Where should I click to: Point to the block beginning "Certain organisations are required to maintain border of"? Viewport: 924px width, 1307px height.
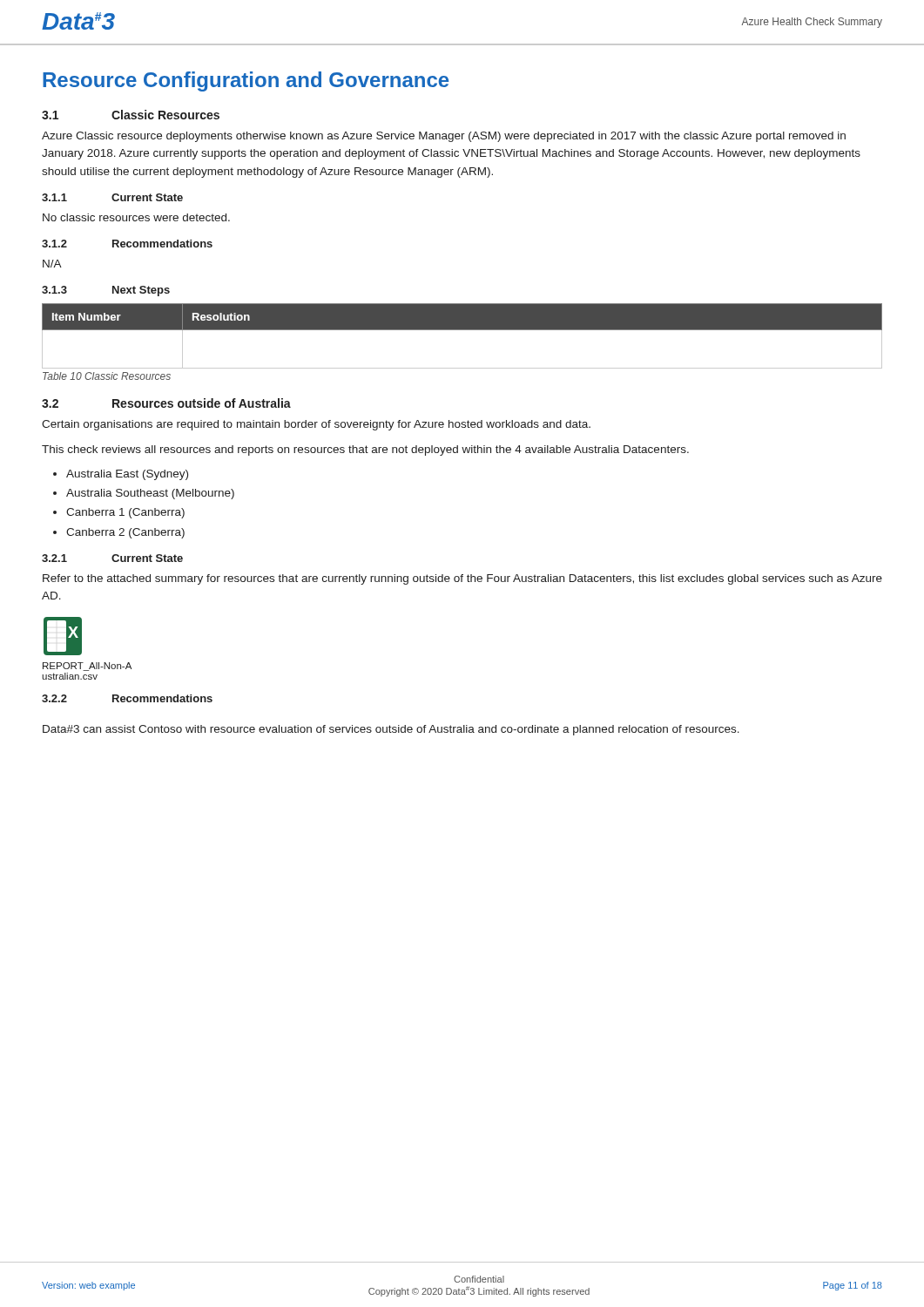point(462,425)
